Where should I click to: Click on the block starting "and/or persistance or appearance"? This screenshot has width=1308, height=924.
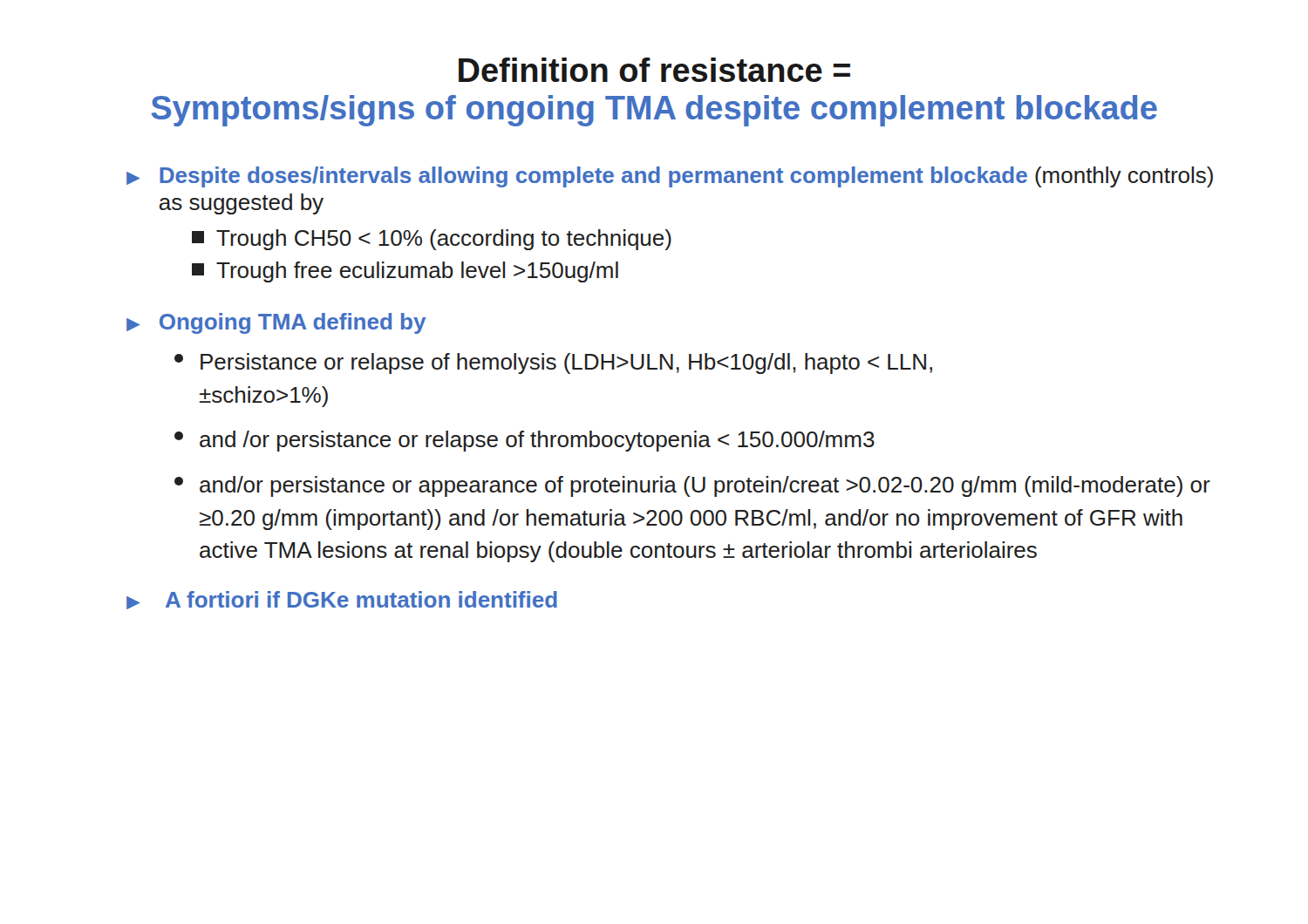(698, 518)
